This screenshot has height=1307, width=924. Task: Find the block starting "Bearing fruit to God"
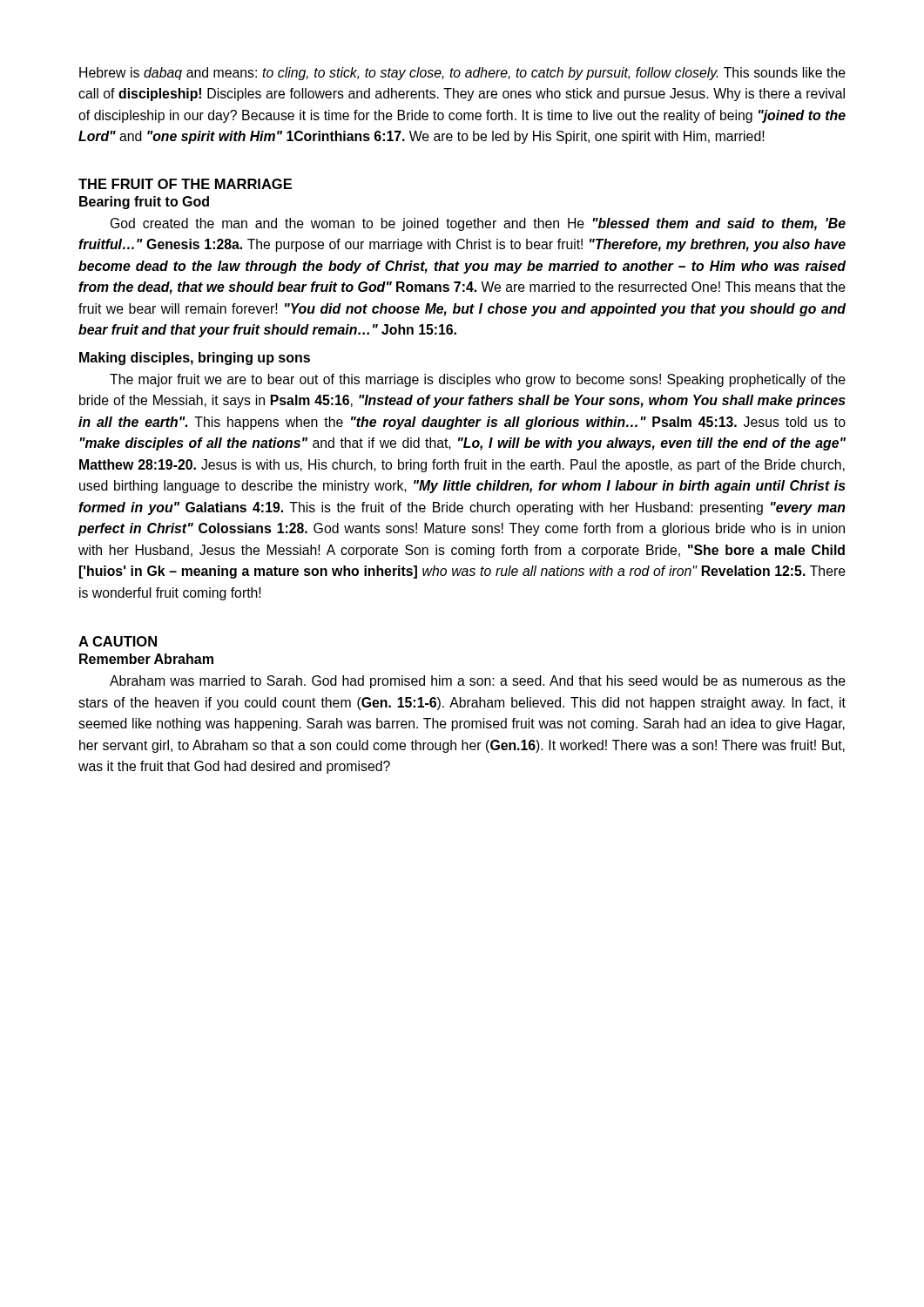(x=144, y=202)
